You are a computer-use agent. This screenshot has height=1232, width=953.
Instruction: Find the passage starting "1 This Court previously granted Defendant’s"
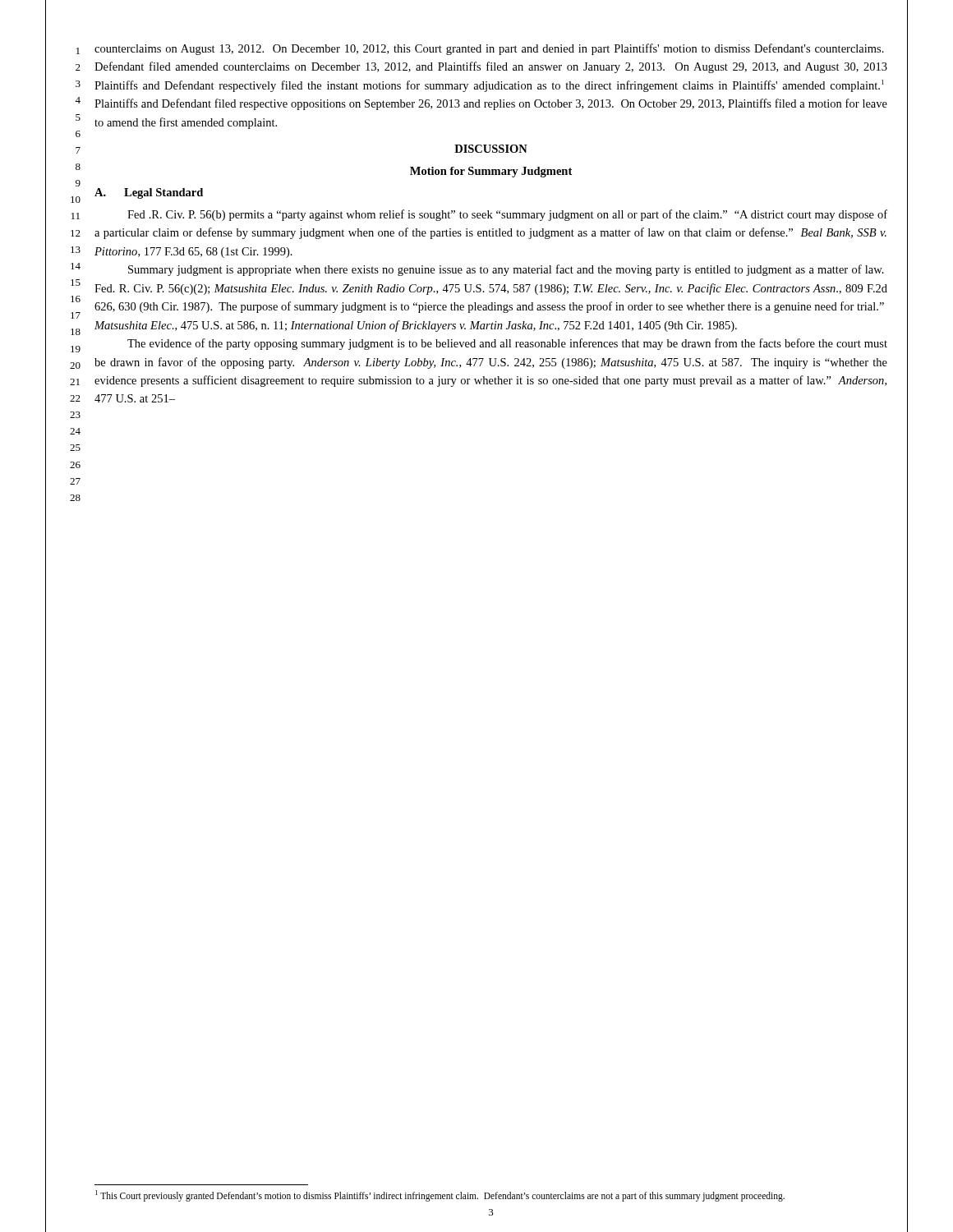[440, 1194]
